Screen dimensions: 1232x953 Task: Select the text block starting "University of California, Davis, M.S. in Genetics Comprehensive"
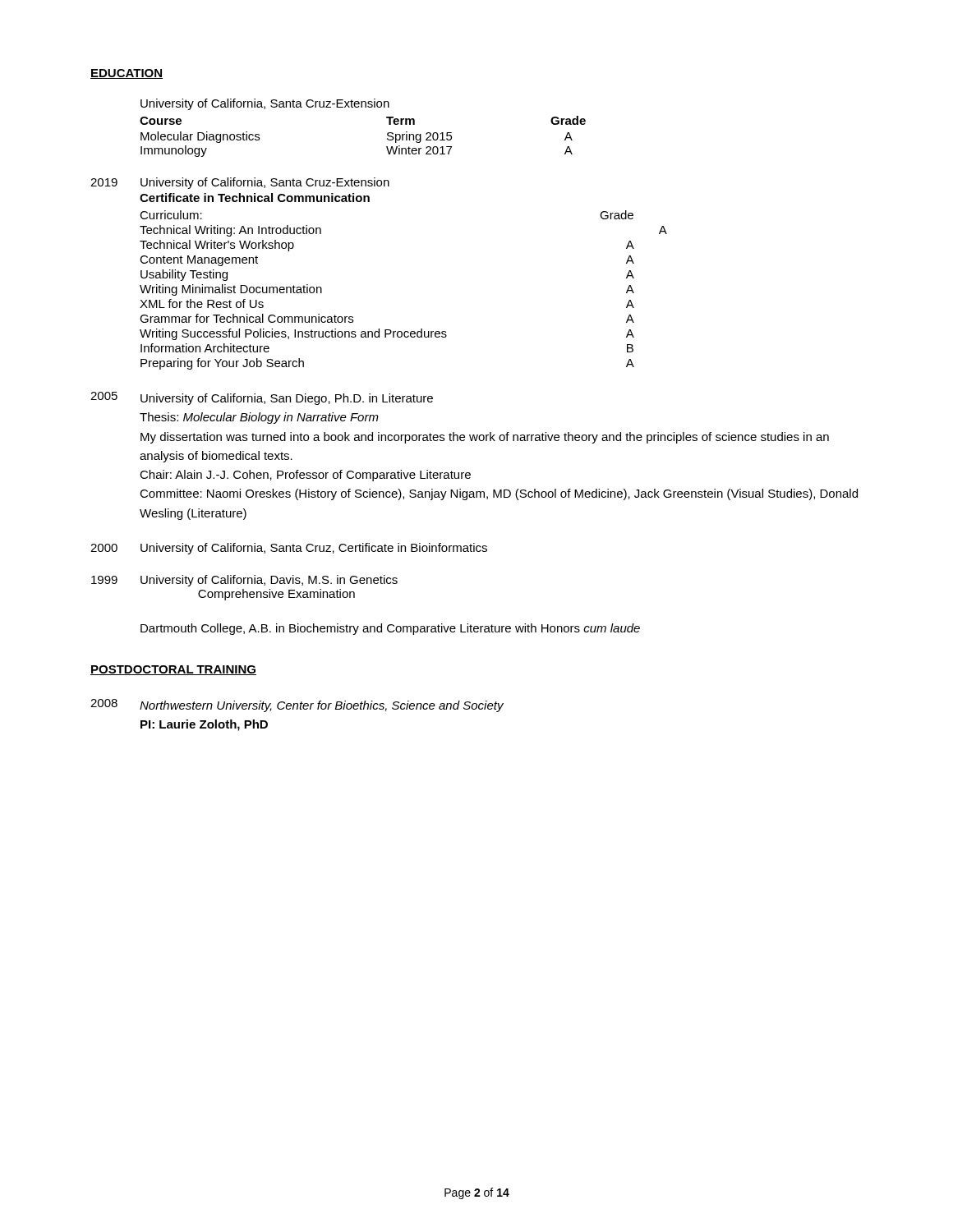pos(269,586)
